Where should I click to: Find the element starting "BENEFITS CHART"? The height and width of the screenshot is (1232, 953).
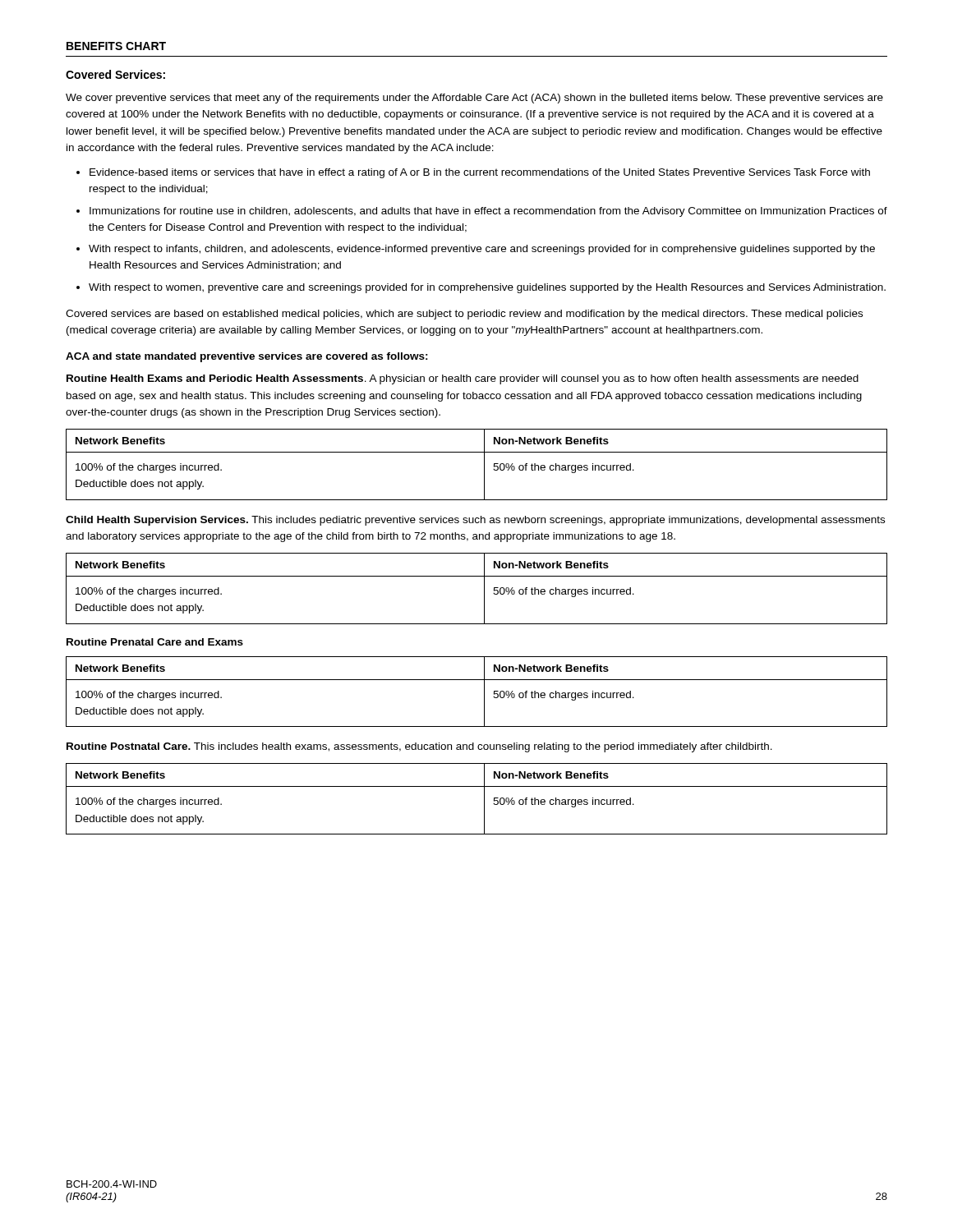pyautogui.click(x=116, y=46)
